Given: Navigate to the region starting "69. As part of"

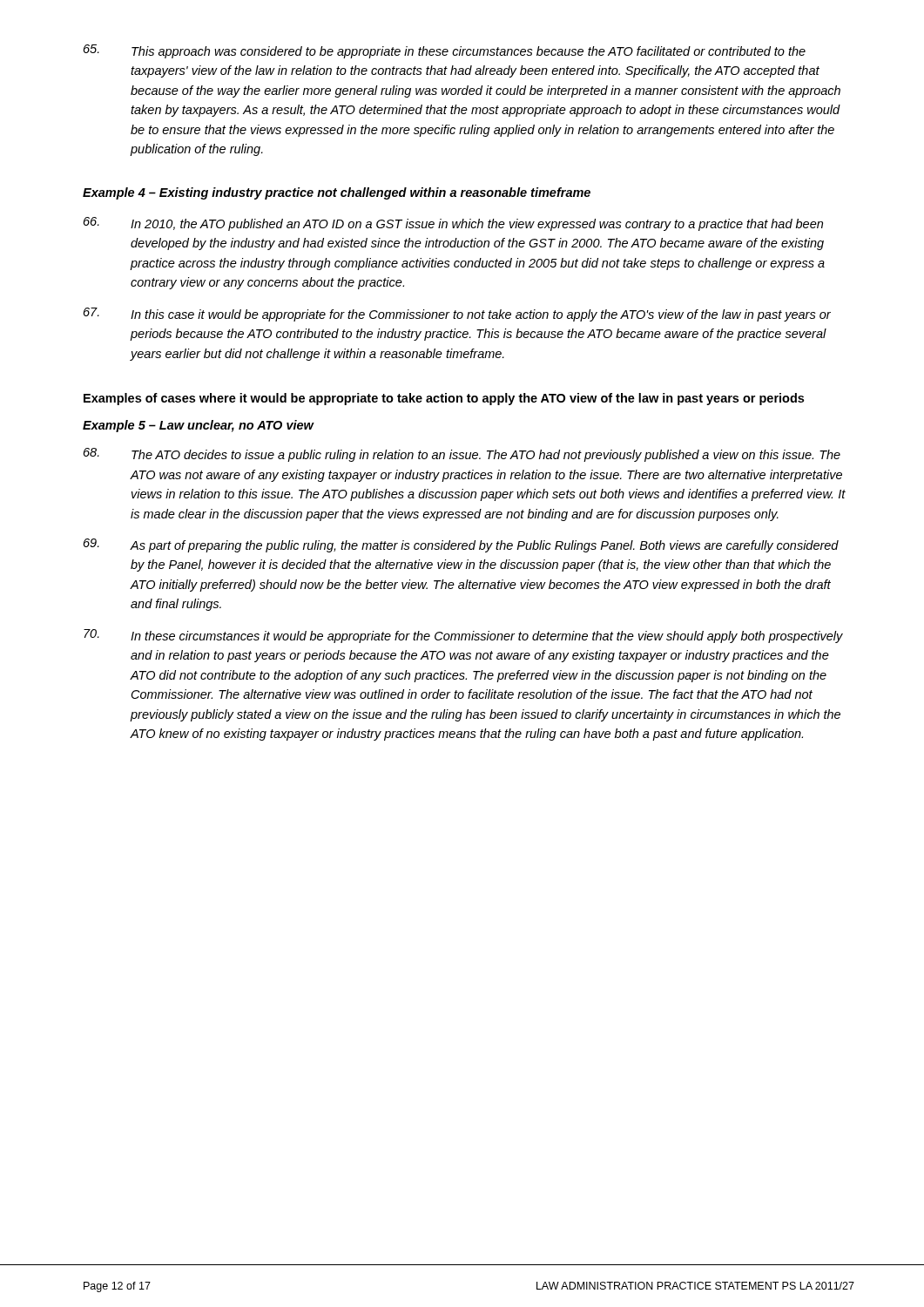Looking at the screenshot, I should pyautogui.click(x=469, y=575).
